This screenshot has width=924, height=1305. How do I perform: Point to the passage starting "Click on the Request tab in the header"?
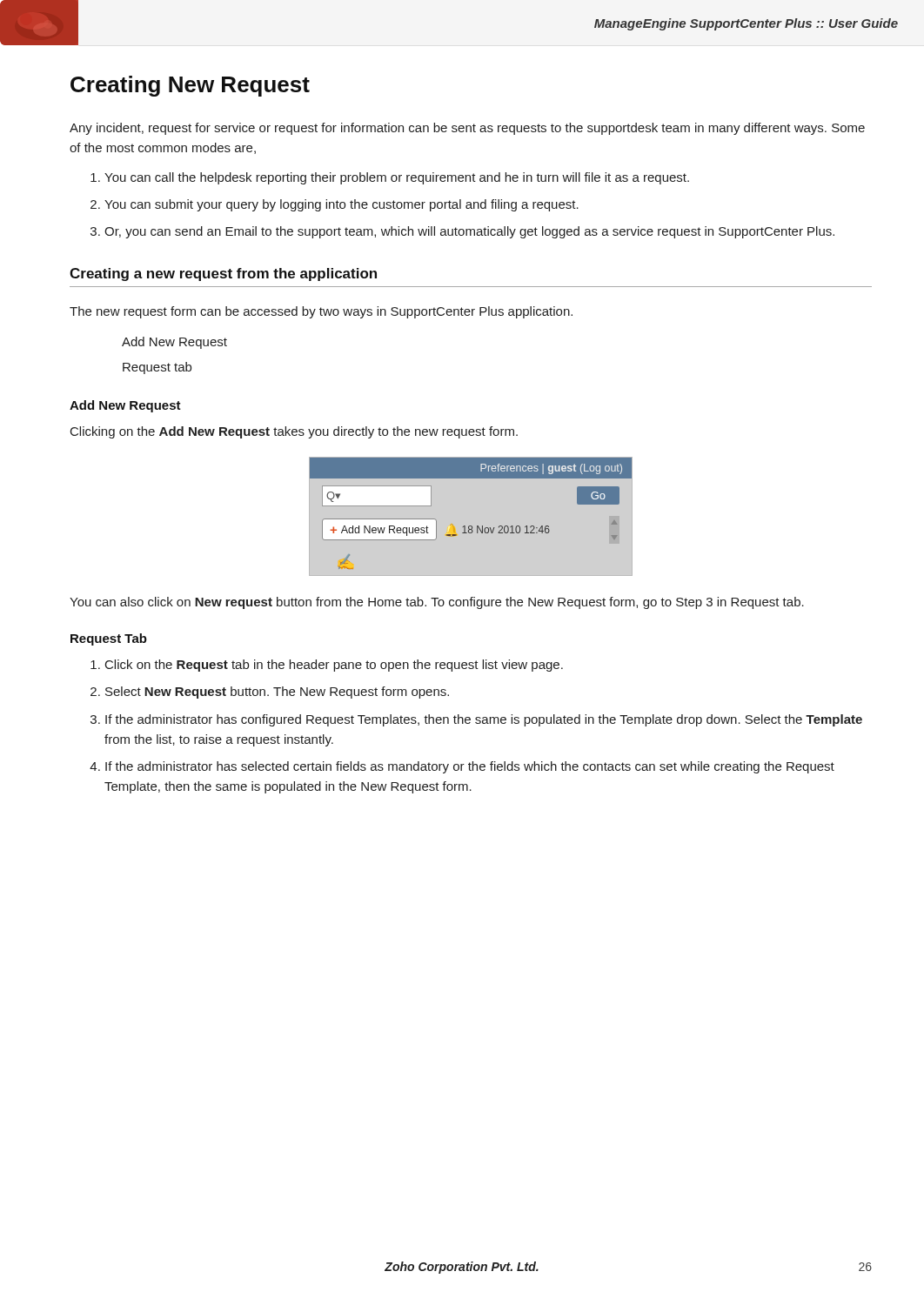coord(334,664)
